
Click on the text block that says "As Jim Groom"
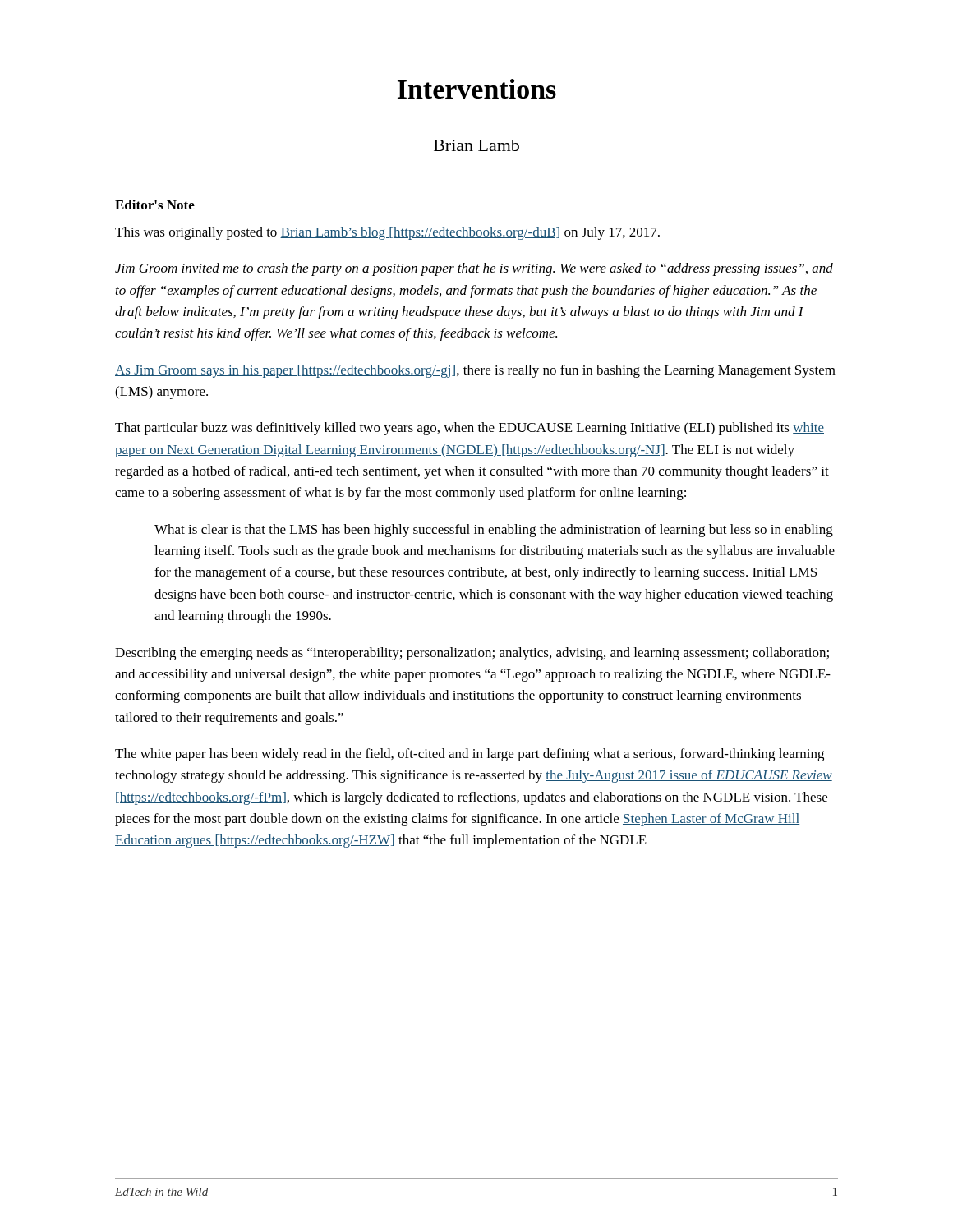(x=475, y=381)
